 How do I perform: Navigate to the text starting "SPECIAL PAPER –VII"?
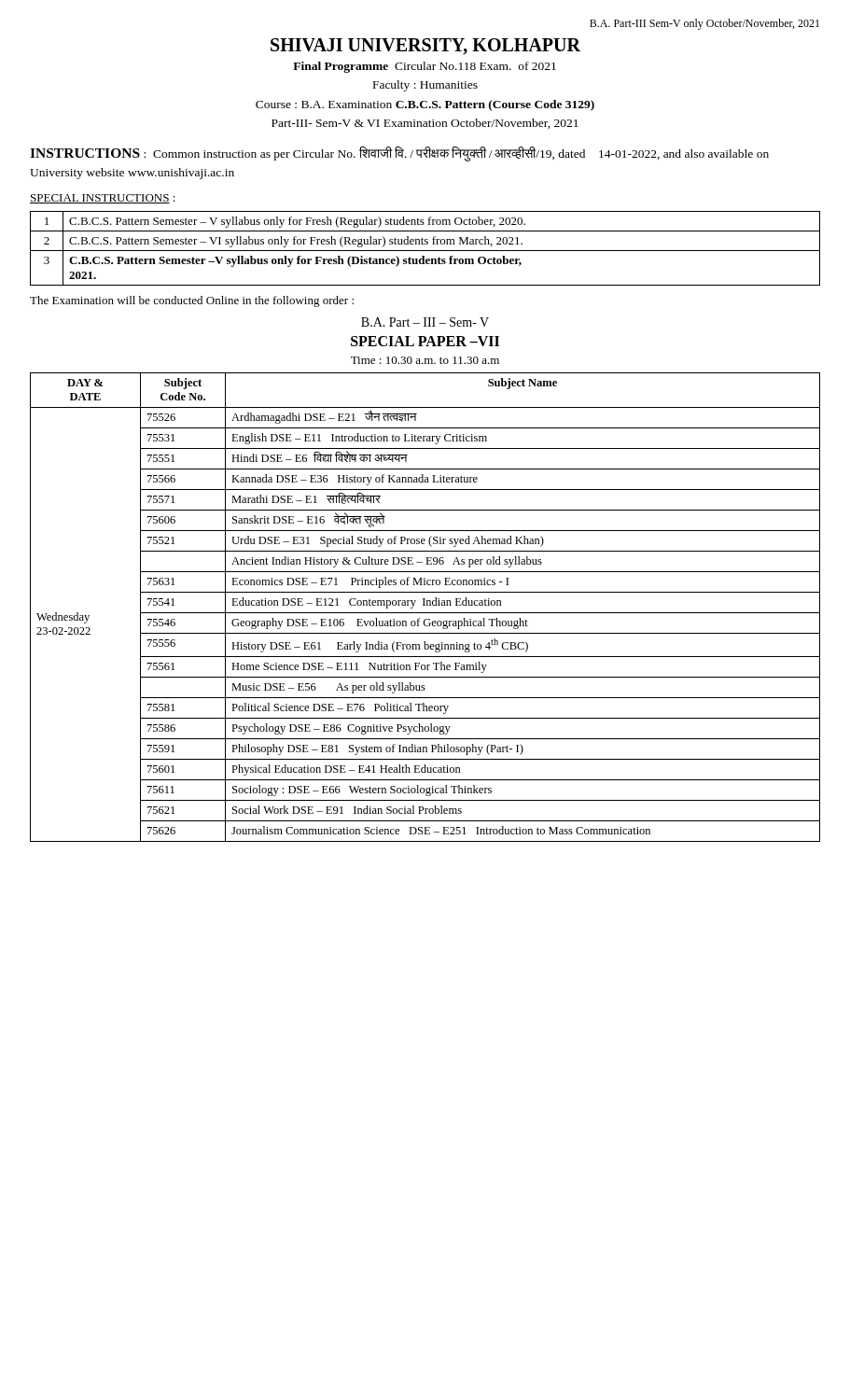425,341
